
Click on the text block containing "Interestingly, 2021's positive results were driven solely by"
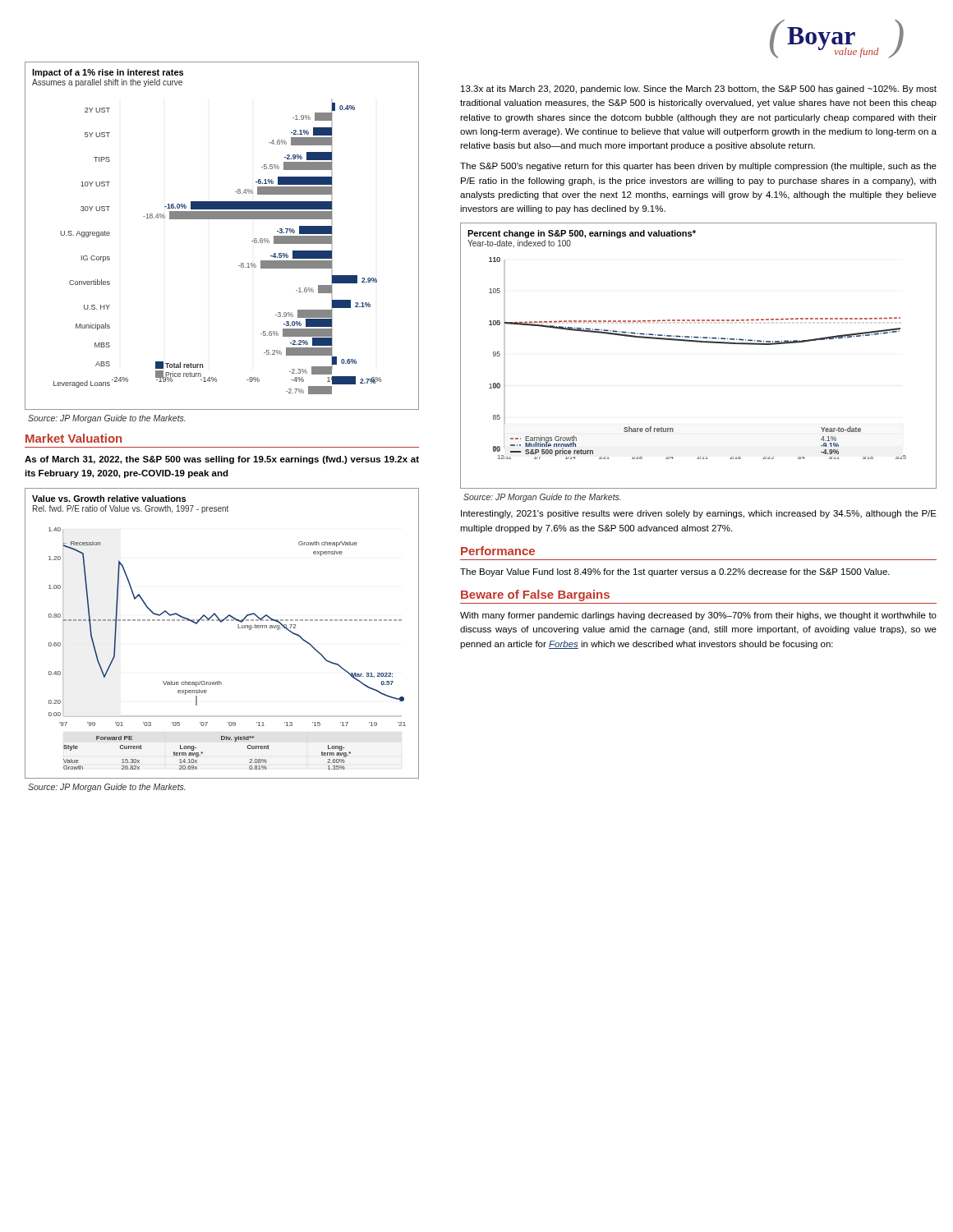click(698, 521)
